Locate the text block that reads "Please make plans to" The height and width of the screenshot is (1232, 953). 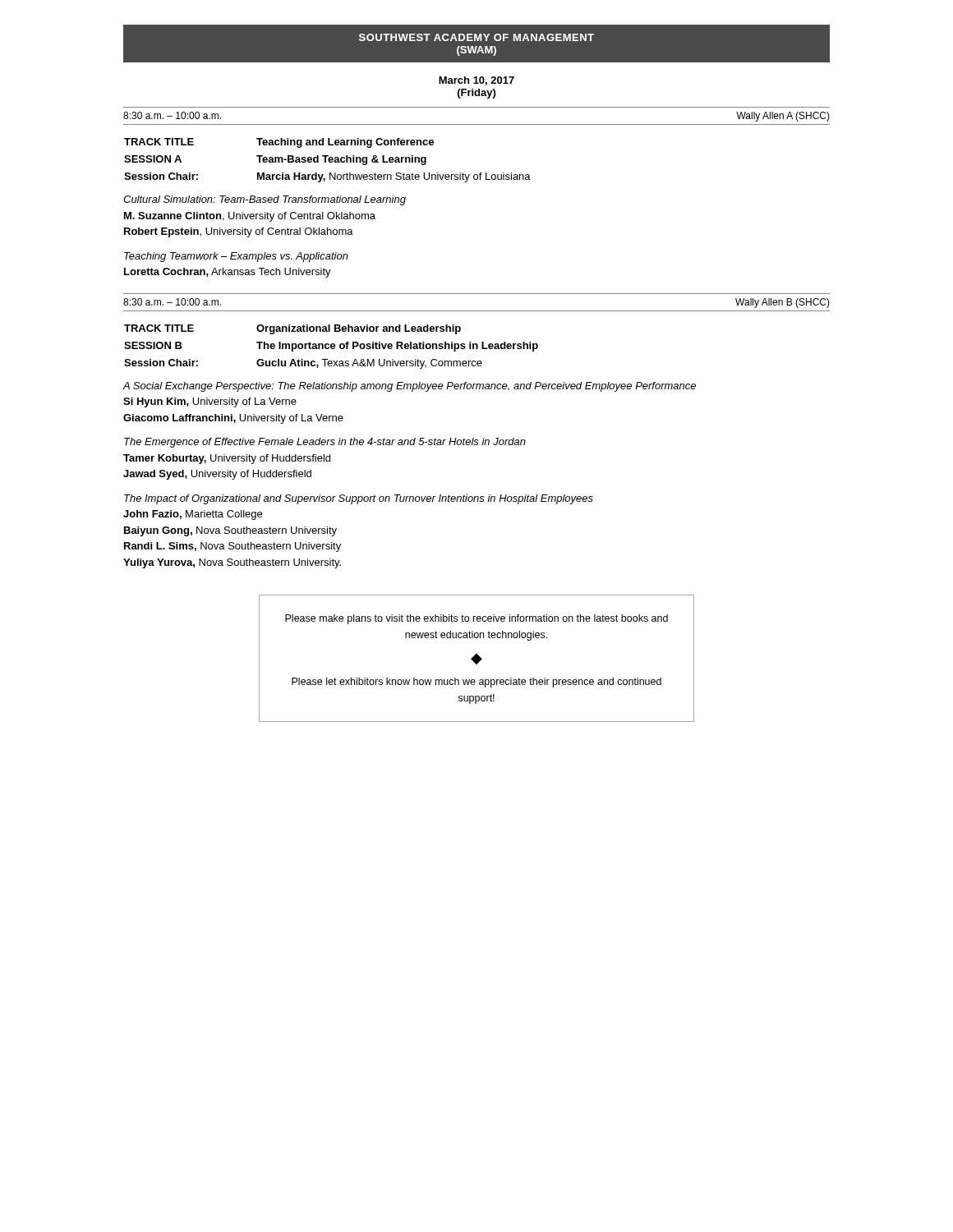[476, 658]
